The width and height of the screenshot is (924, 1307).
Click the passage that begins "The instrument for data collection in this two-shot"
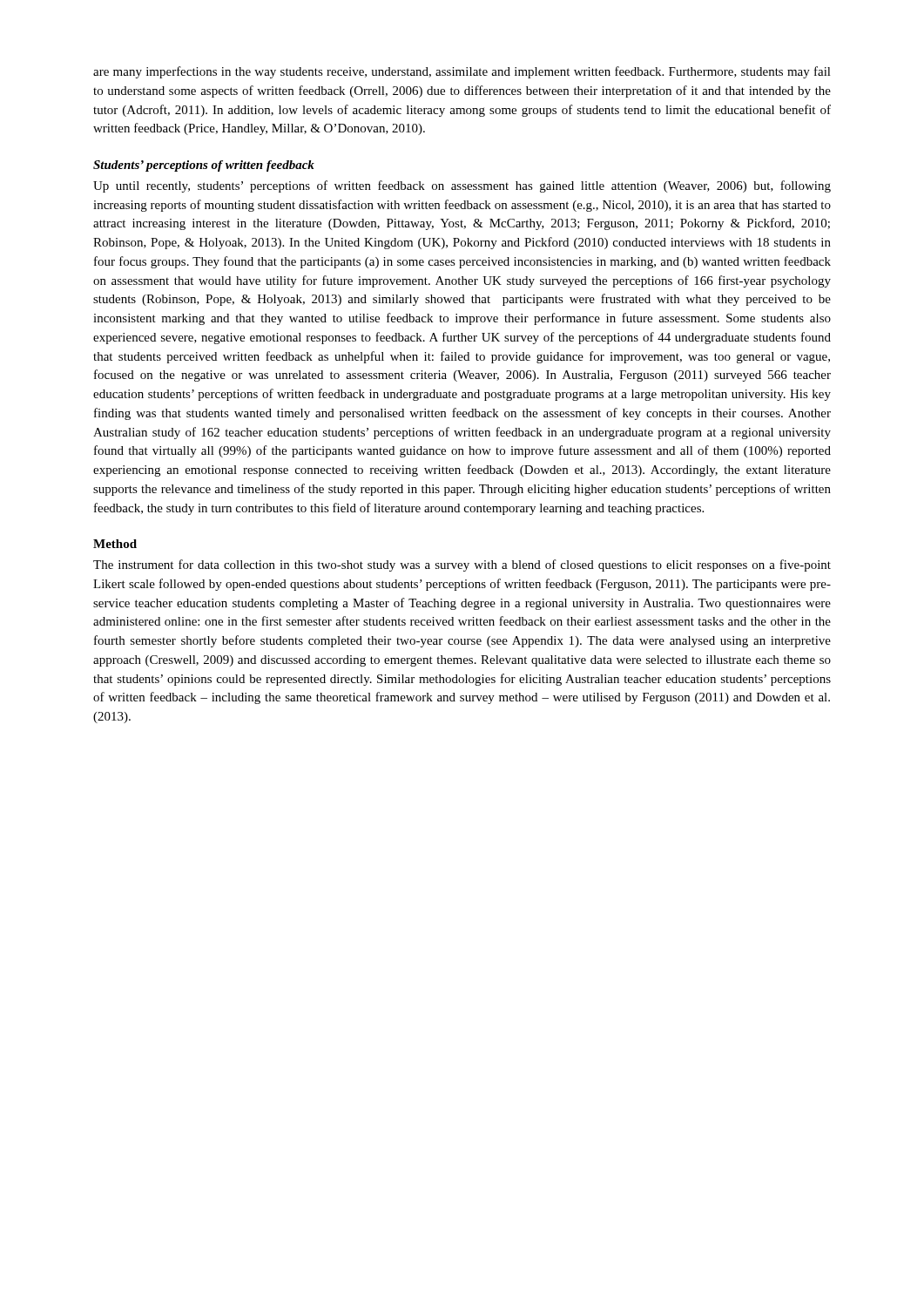click(x=462, y=641)
